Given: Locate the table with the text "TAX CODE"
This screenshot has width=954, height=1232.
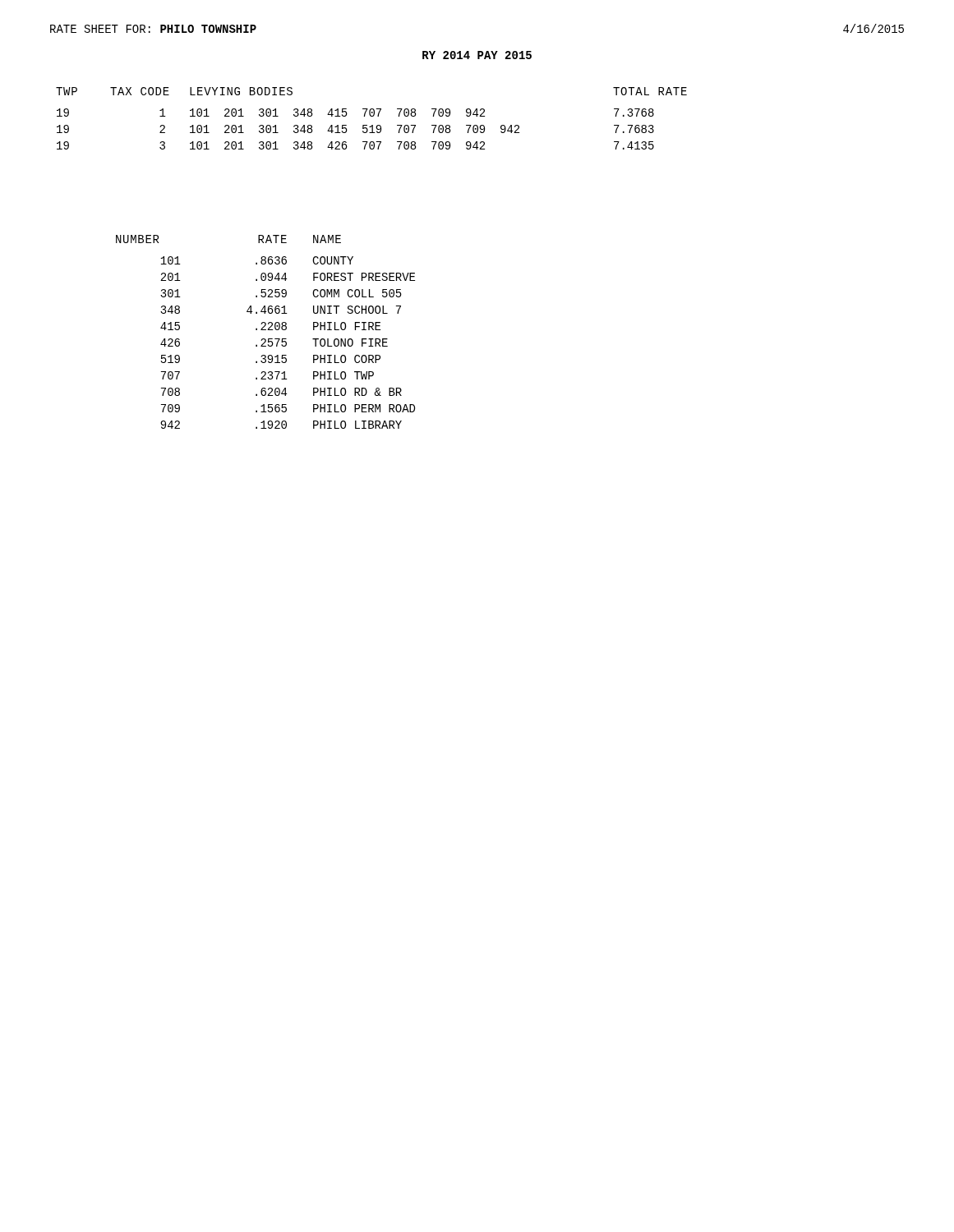Looking at the screenshot, I should (477, 118).
